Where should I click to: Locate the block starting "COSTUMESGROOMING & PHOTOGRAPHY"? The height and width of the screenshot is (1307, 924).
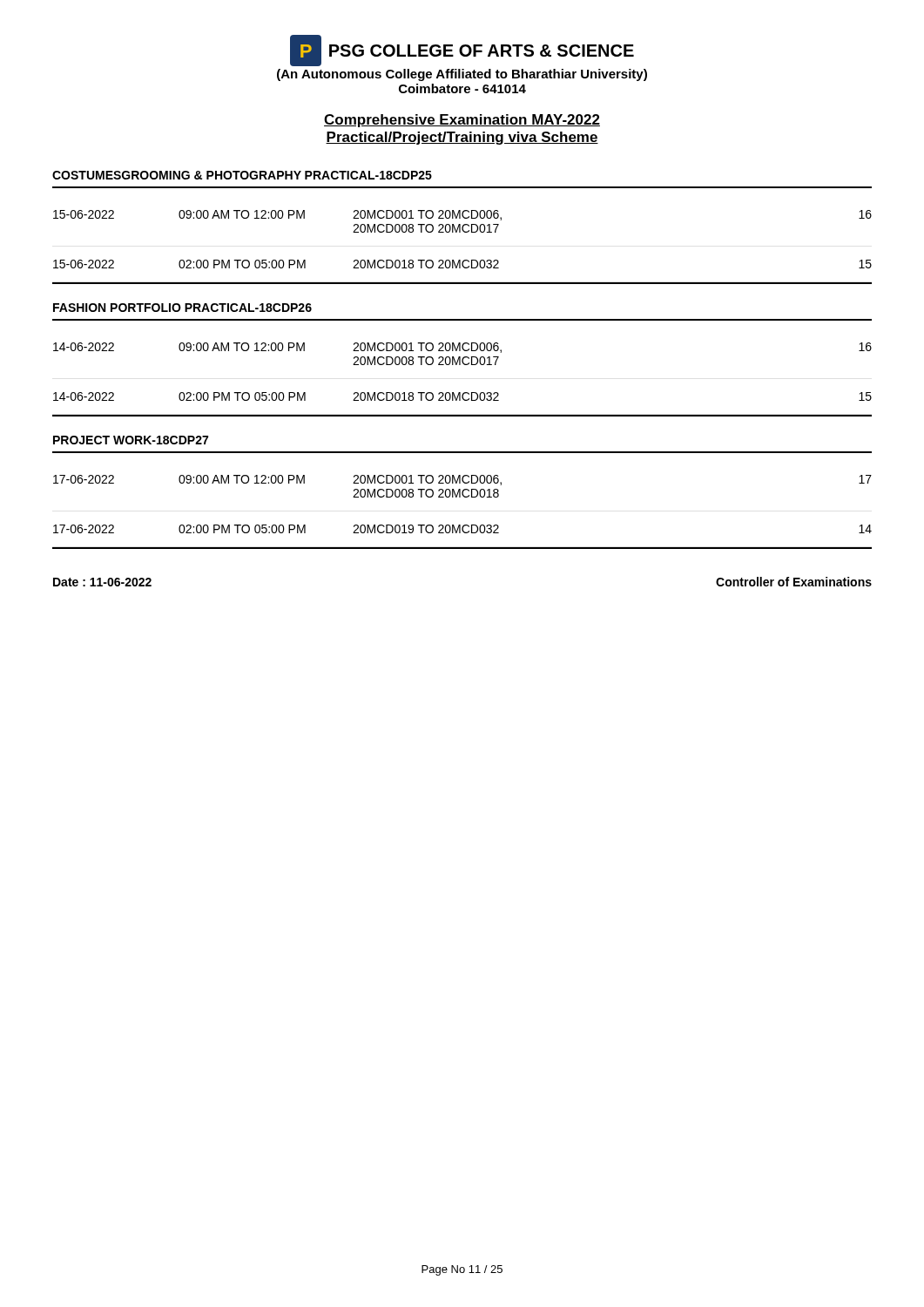point(242,175)
